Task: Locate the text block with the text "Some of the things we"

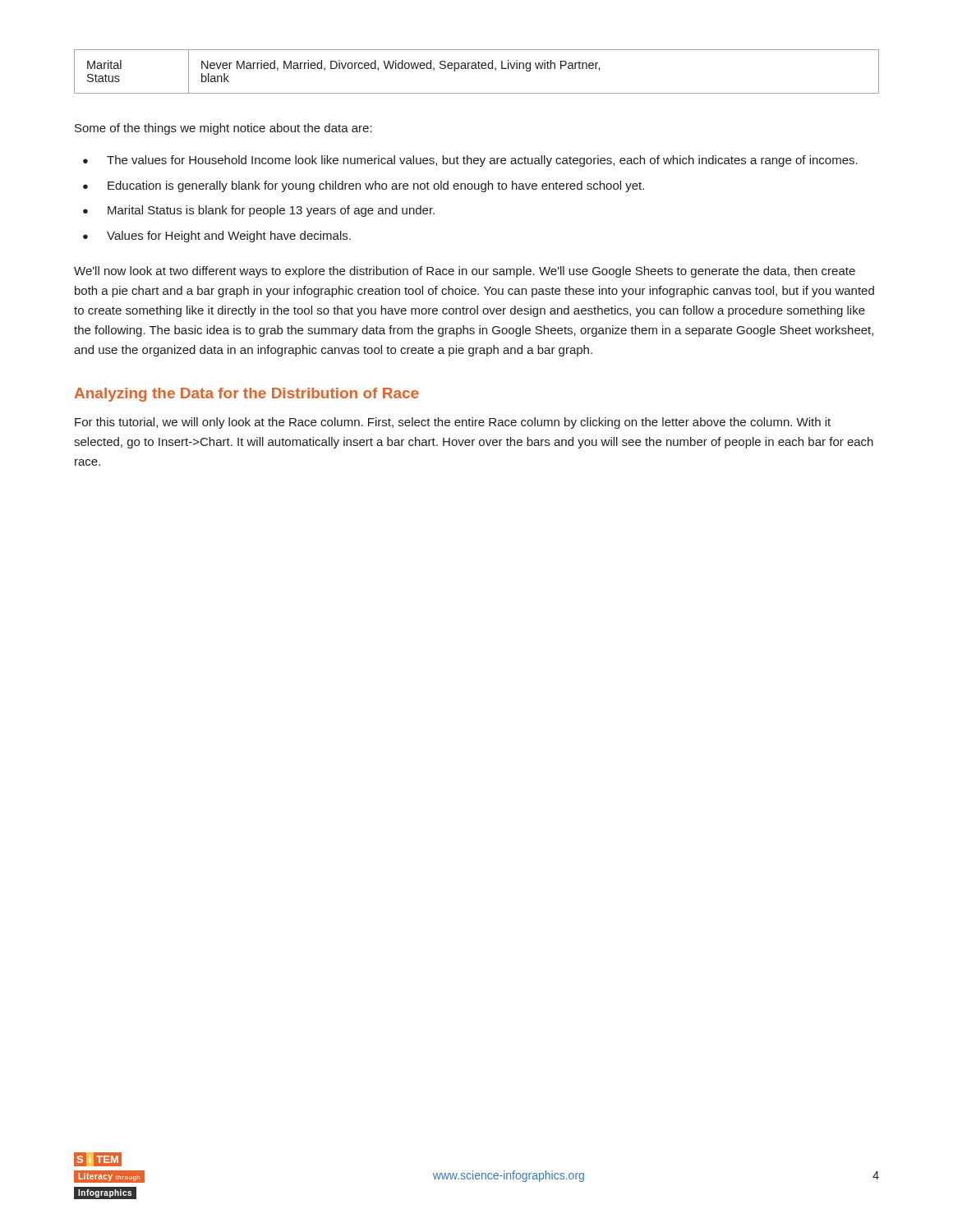Action: [223, 128]
